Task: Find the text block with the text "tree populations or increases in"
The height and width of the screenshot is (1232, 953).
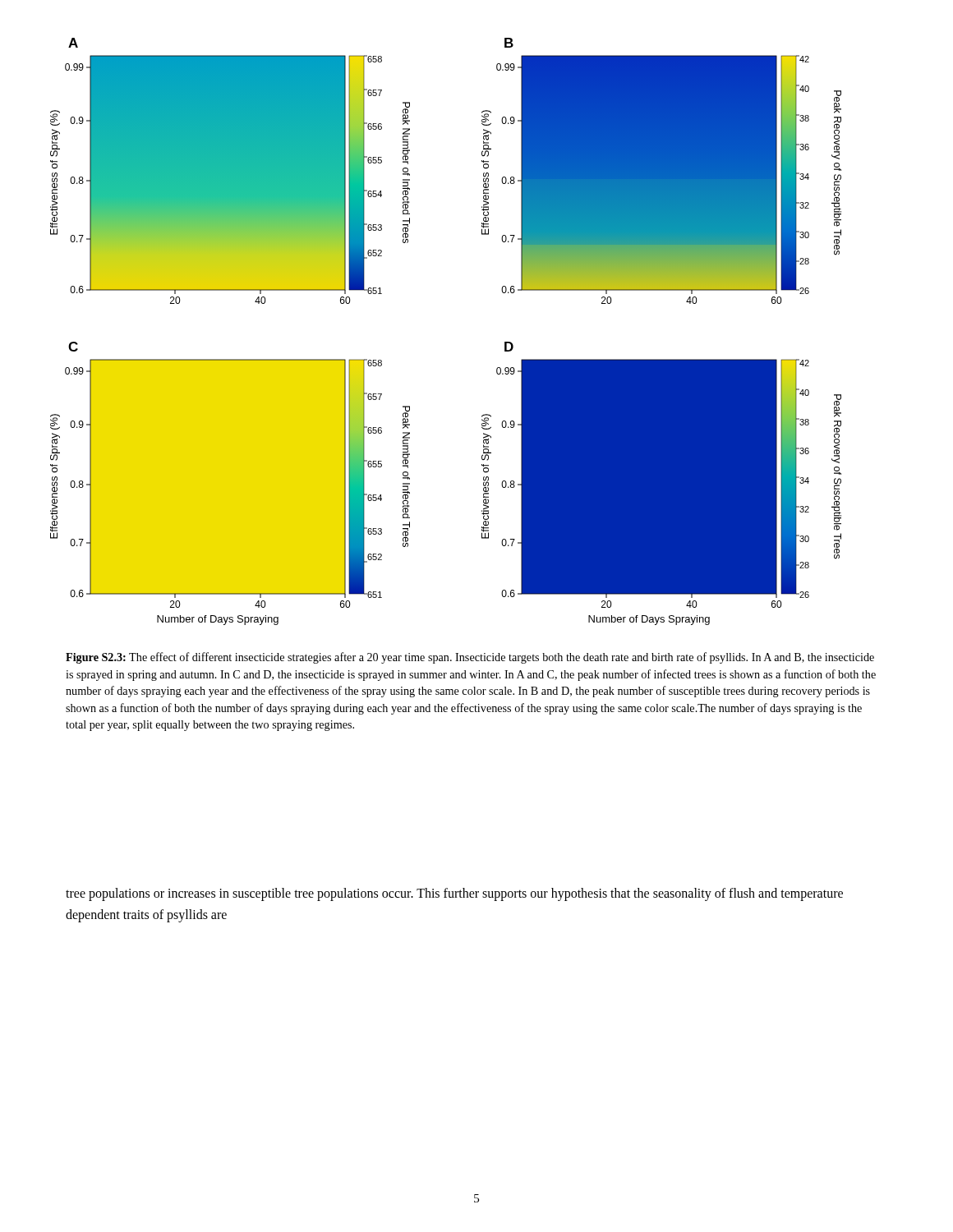Action: point(455,904)
